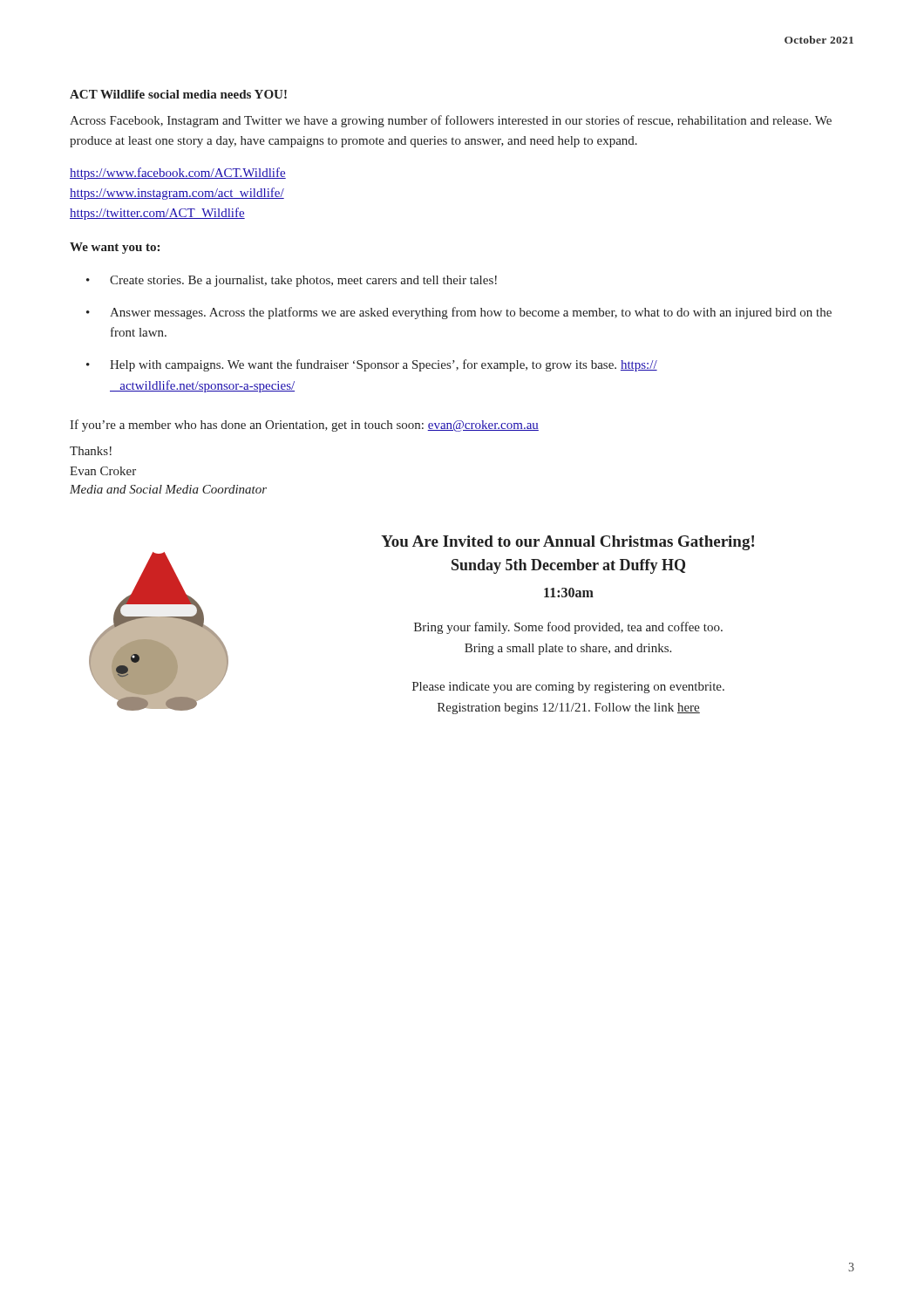Where is the passage that starts "If you’re a member who has done"?
The width and height of the screenshot is (924, 1308).
(304, 424)
